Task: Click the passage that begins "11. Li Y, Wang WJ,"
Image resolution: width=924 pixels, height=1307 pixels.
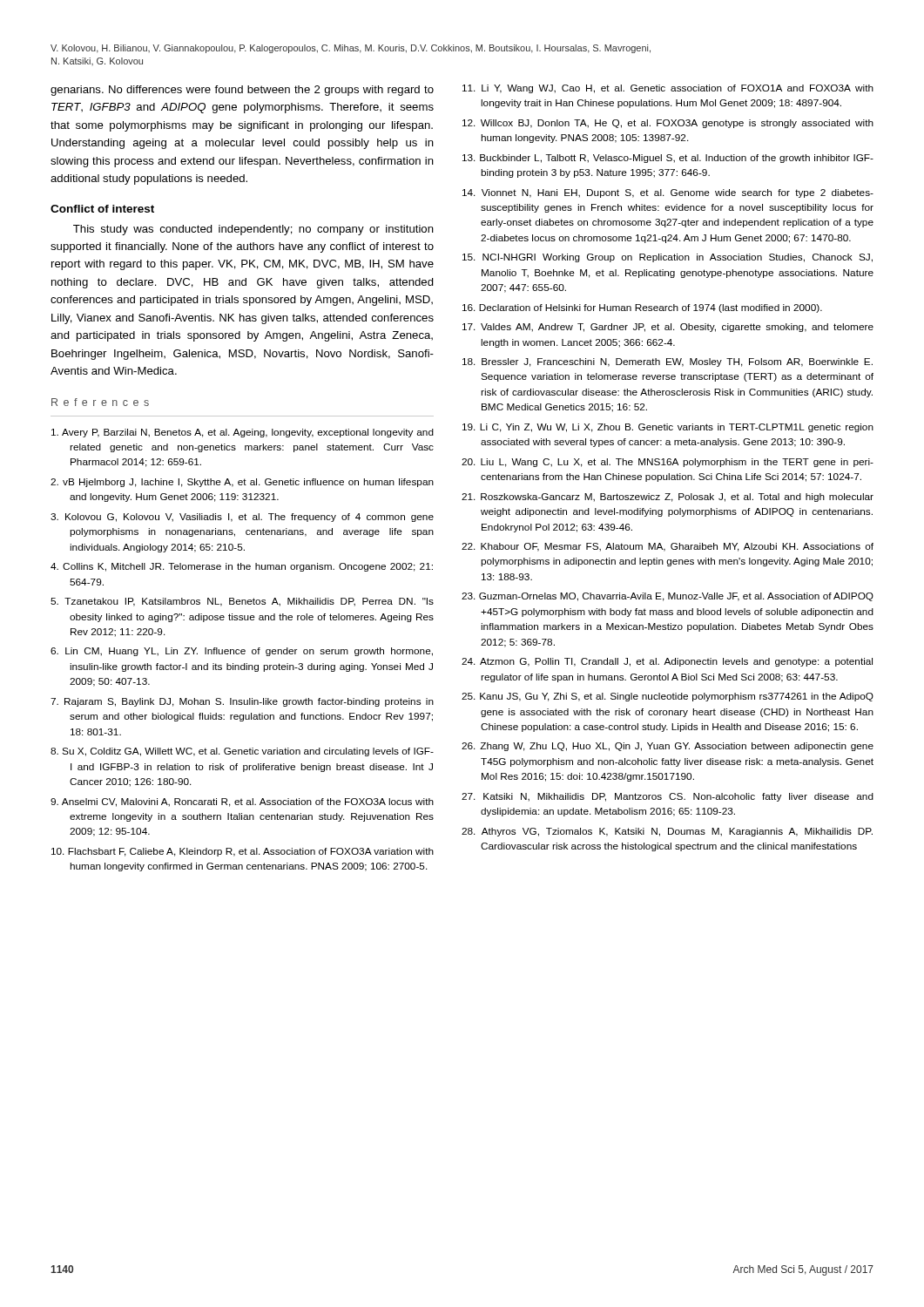Action: pos(667,95)
